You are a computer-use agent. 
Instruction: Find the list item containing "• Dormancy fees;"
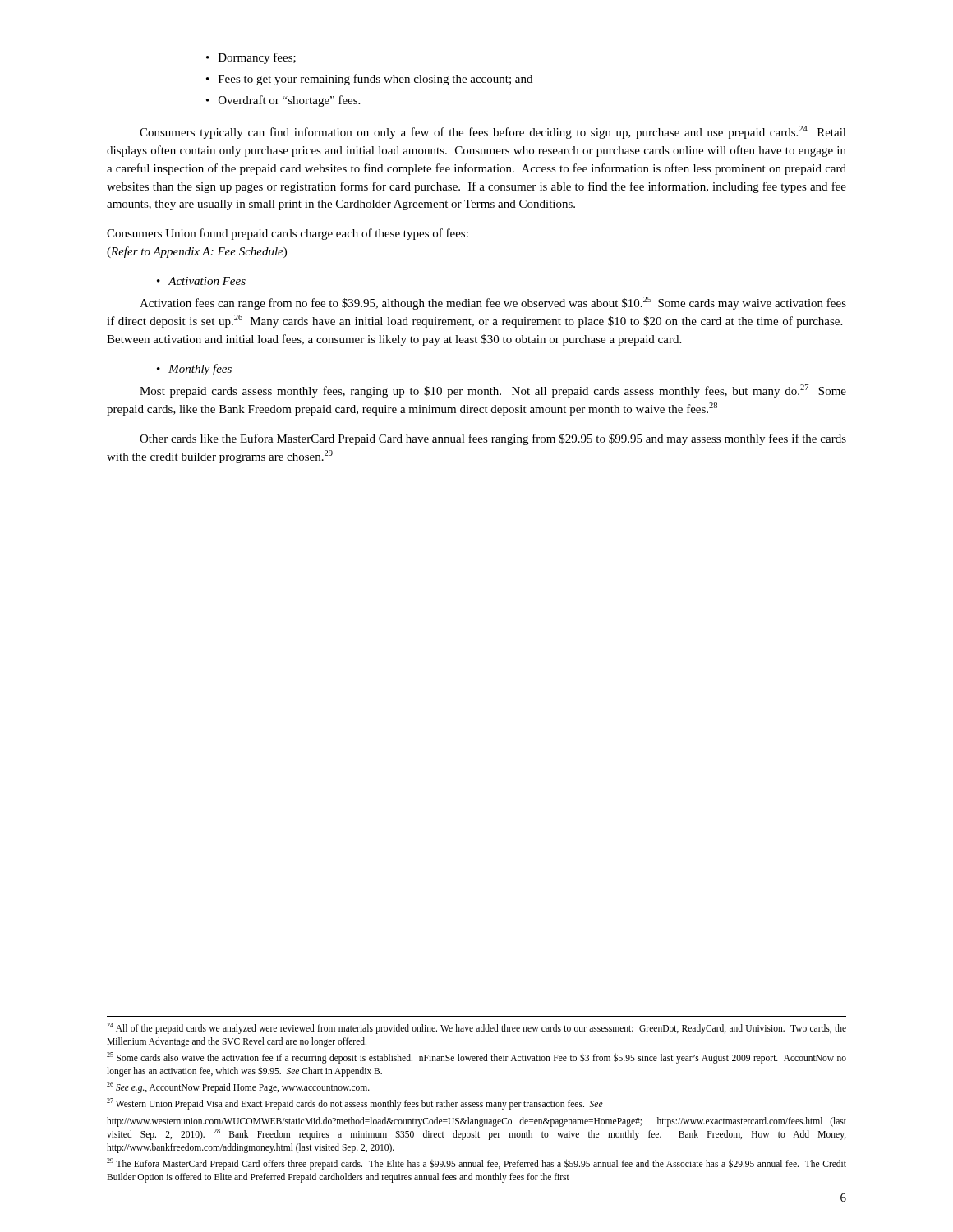[251, 58]
